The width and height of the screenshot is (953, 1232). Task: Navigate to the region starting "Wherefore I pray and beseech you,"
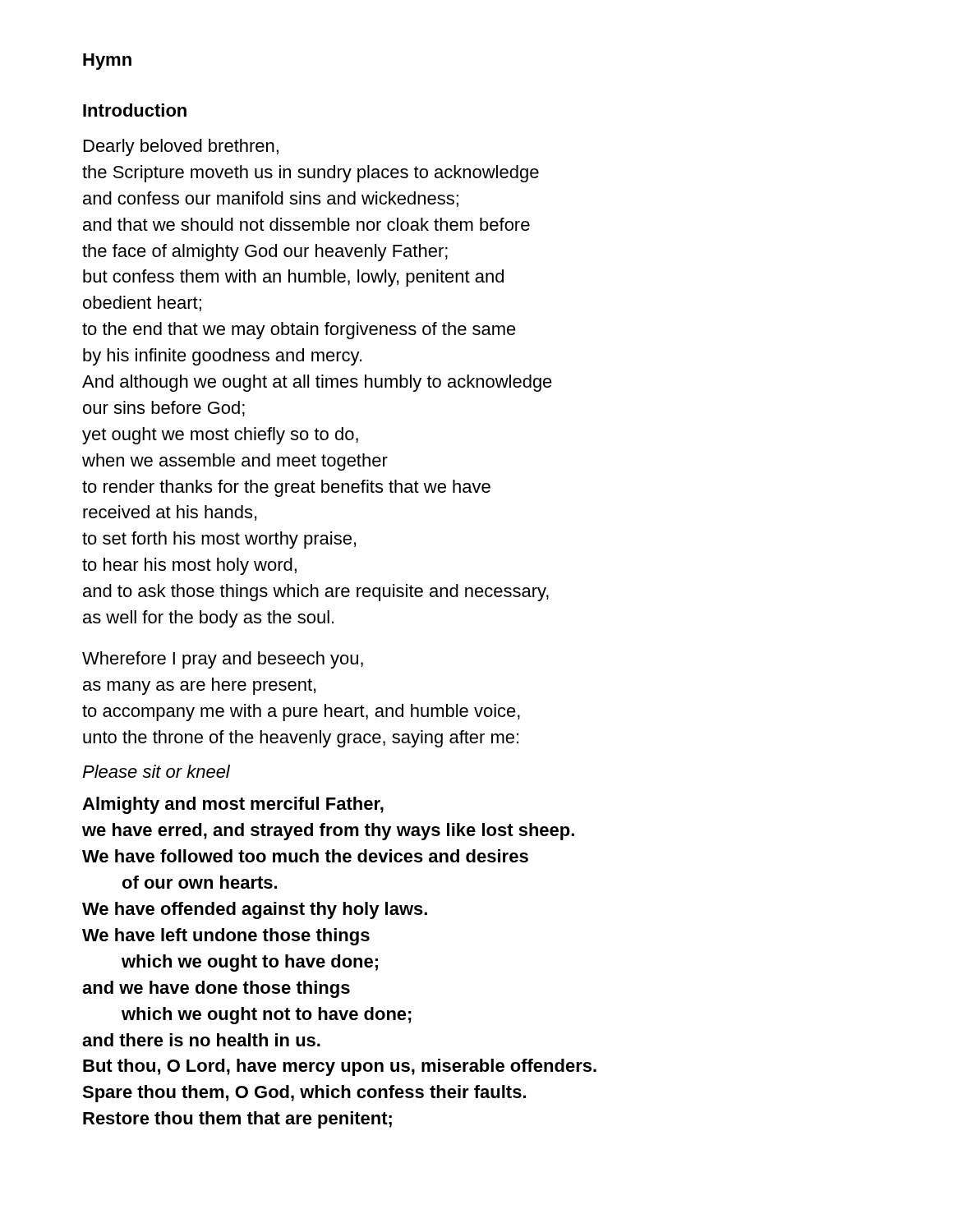point(370,698)
